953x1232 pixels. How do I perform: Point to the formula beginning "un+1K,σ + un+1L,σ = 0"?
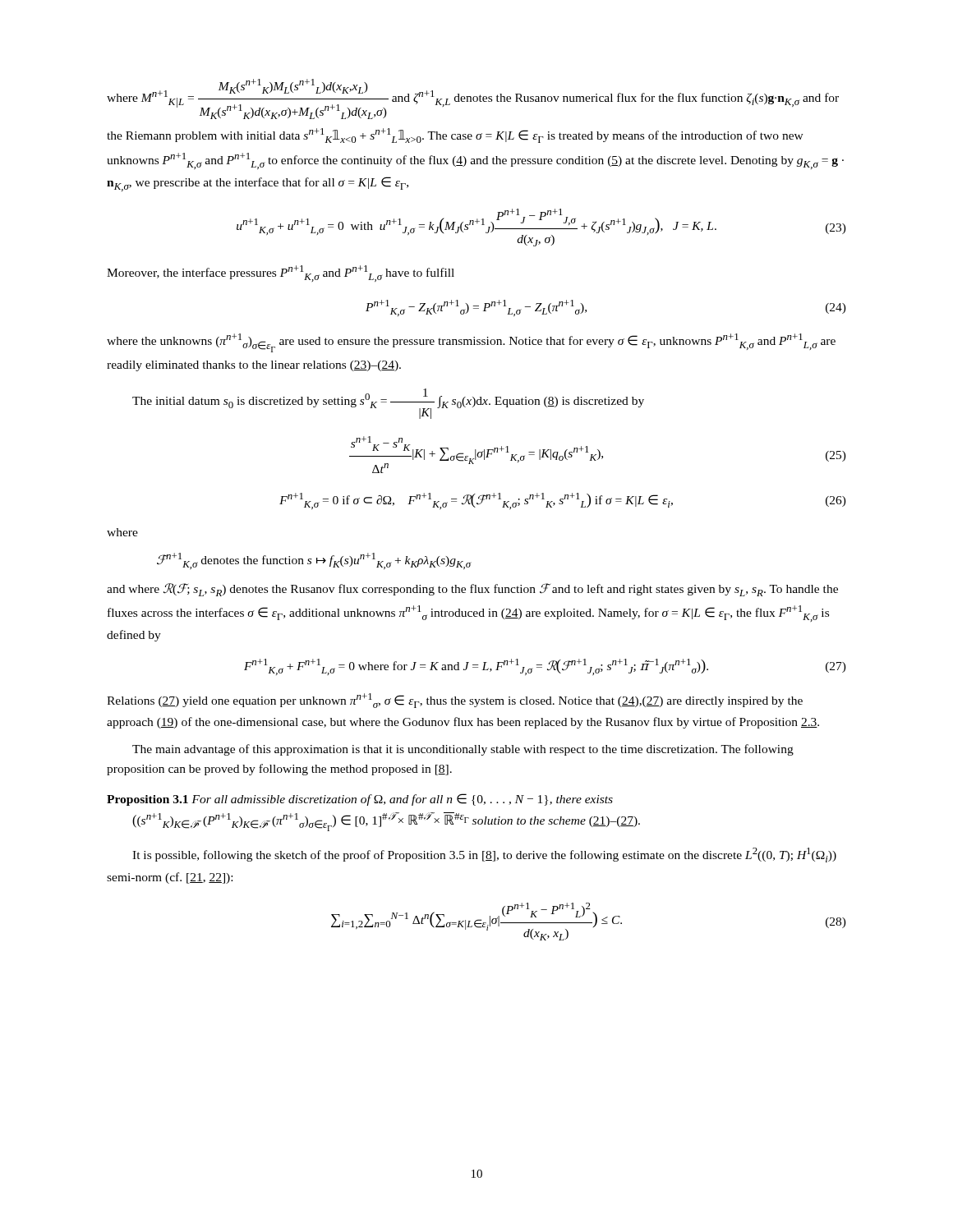tap(476, 227)
